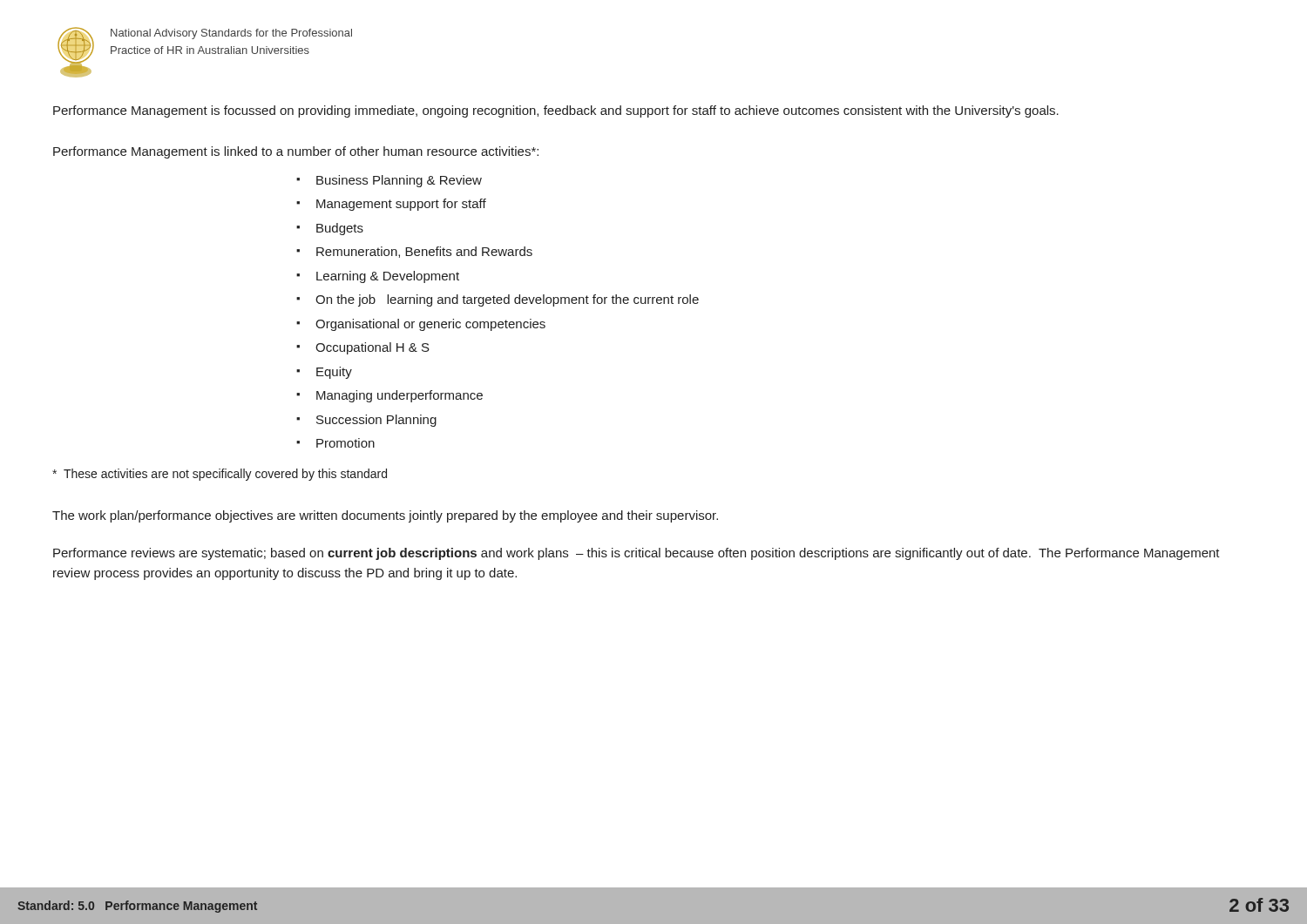Screen dimensions: 924x1307
Task: Find the list item that says "Business Planning & Review"
Action: point(399,179)
